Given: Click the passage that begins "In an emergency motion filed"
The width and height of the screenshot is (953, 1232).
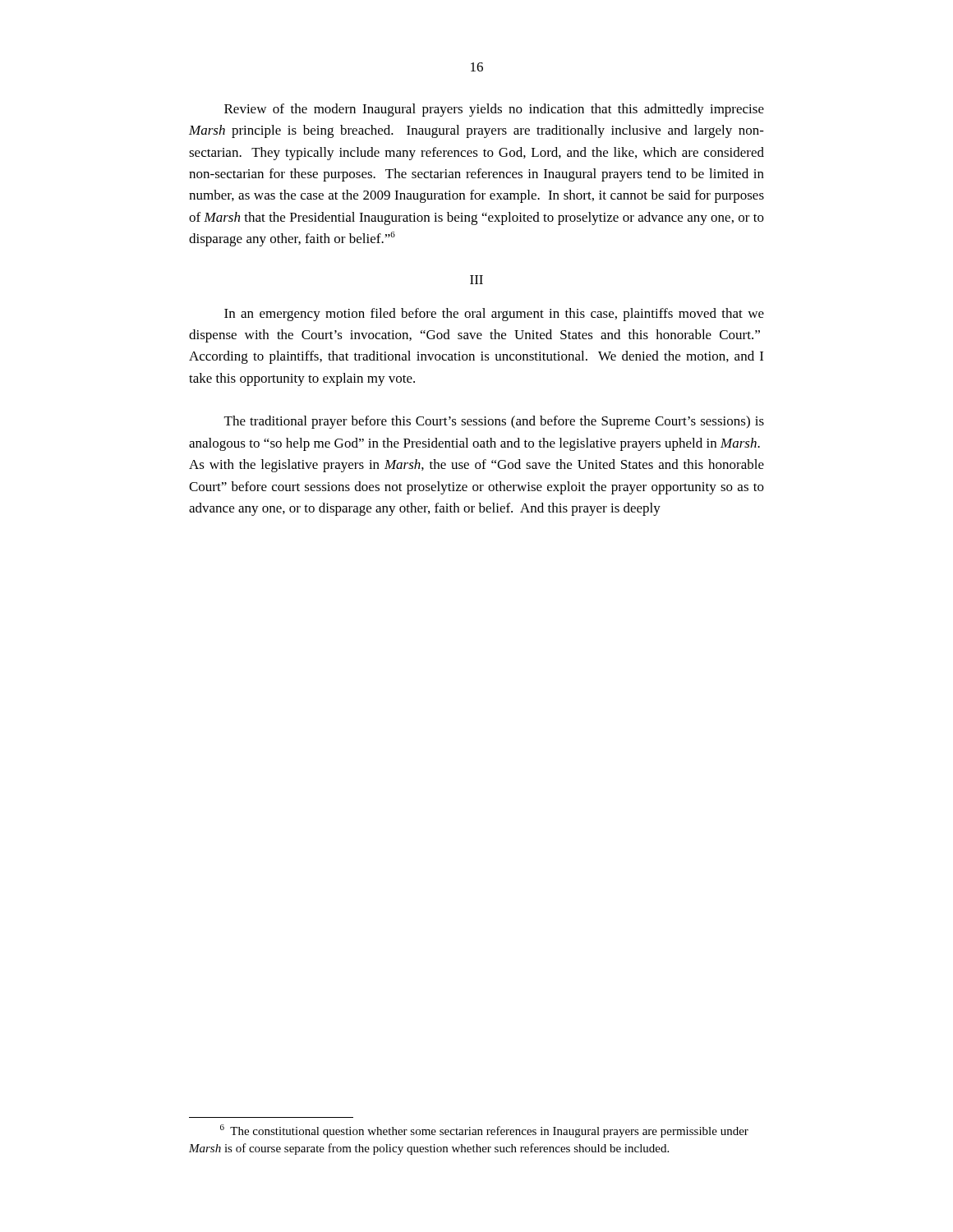Looking at the screenshot, I should tap(476, 346).
